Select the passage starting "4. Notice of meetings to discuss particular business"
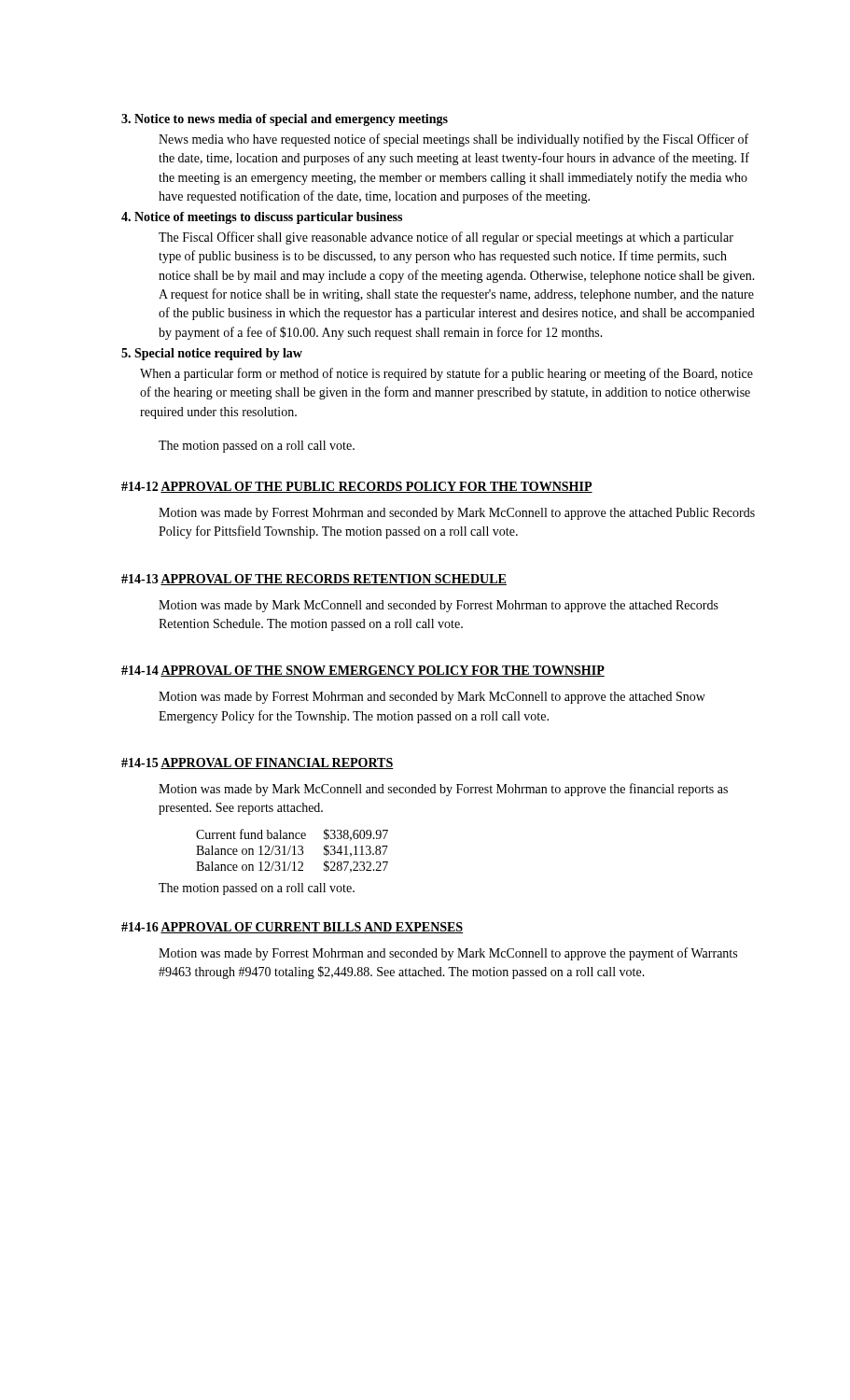This screenshot has width=850, height=1400. click(x=262, y=217)
